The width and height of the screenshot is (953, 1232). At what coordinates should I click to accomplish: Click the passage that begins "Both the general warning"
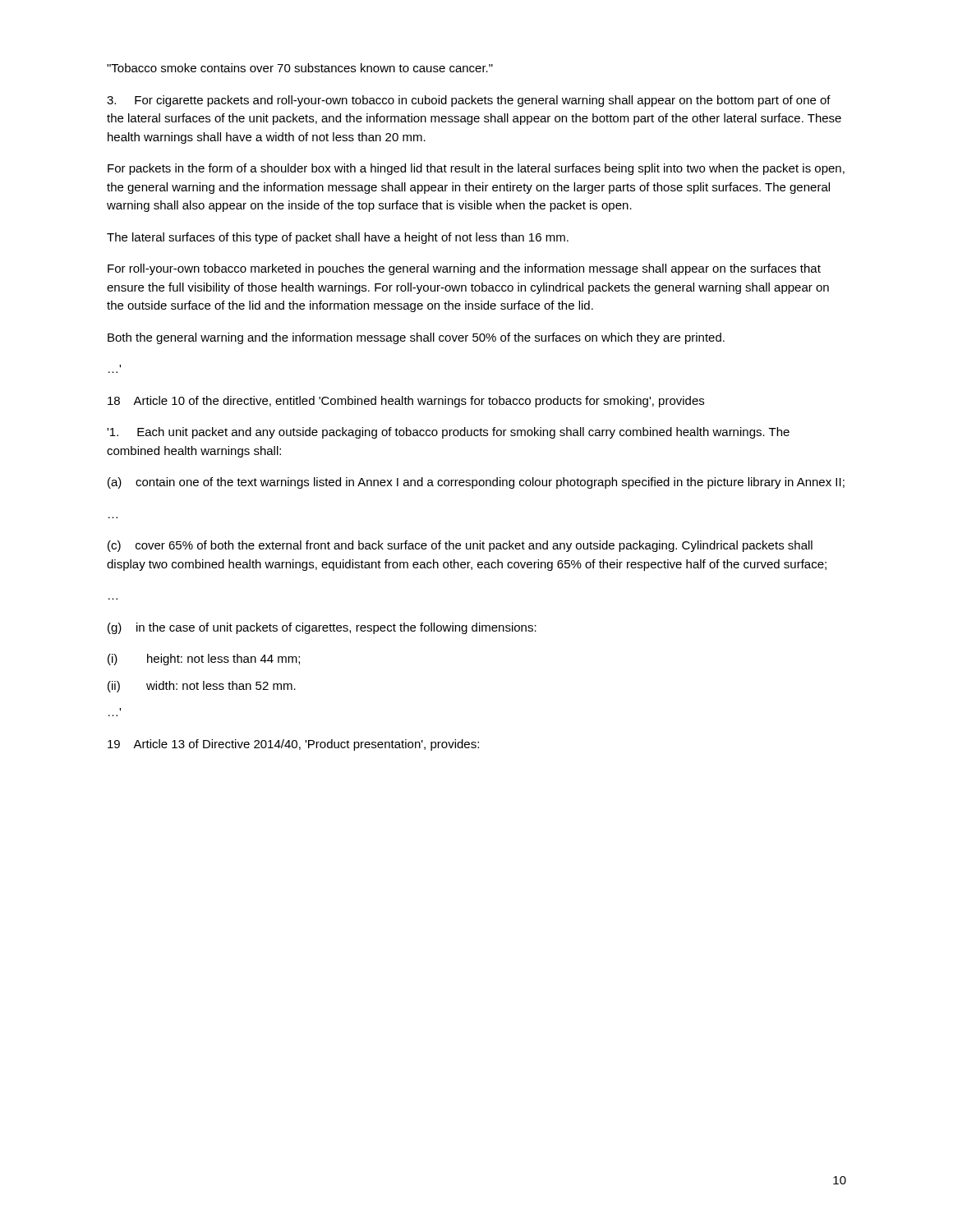[476, 337]
